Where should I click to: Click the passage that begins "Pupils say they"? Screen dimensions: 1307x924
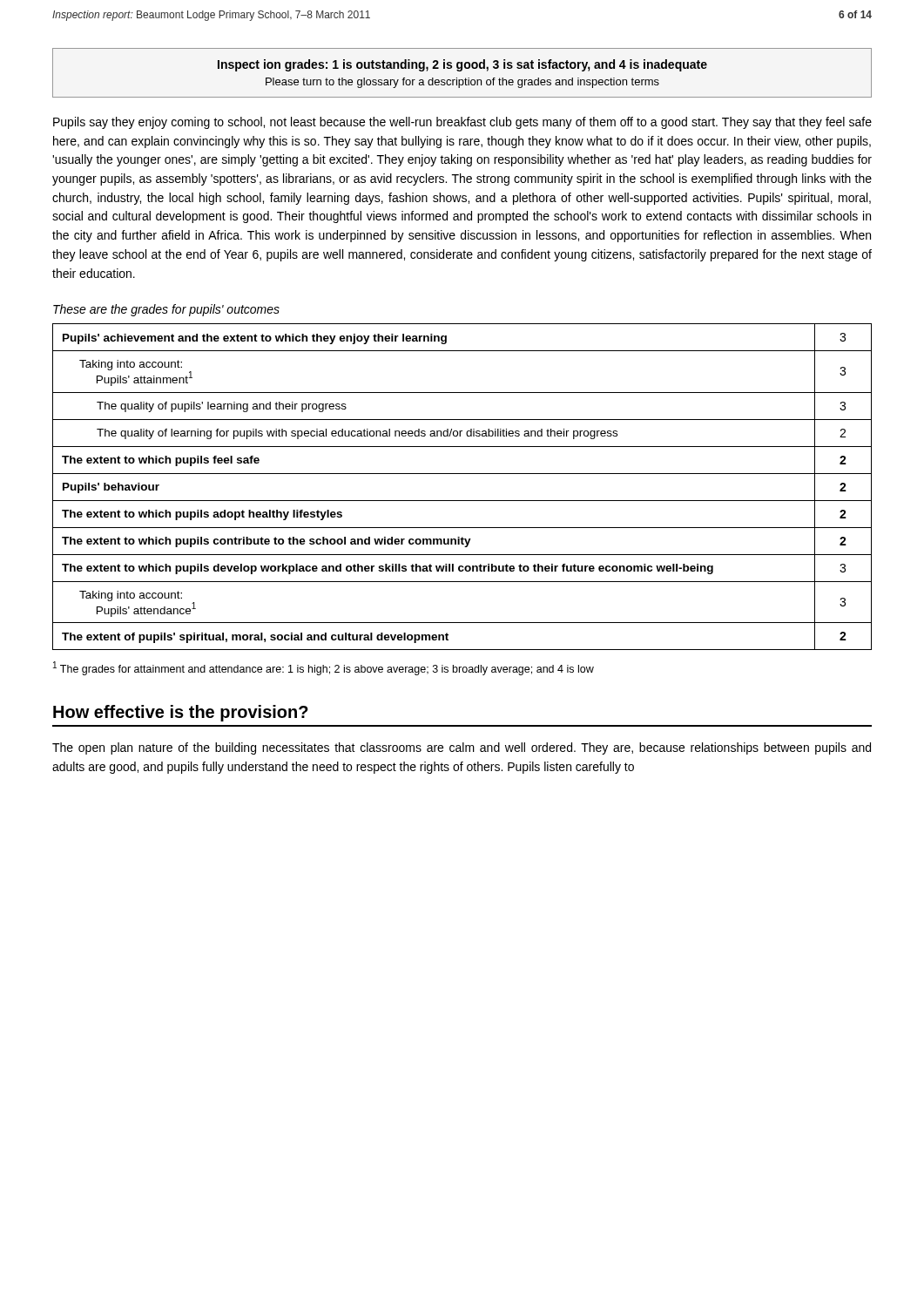(x=462, y=198)
